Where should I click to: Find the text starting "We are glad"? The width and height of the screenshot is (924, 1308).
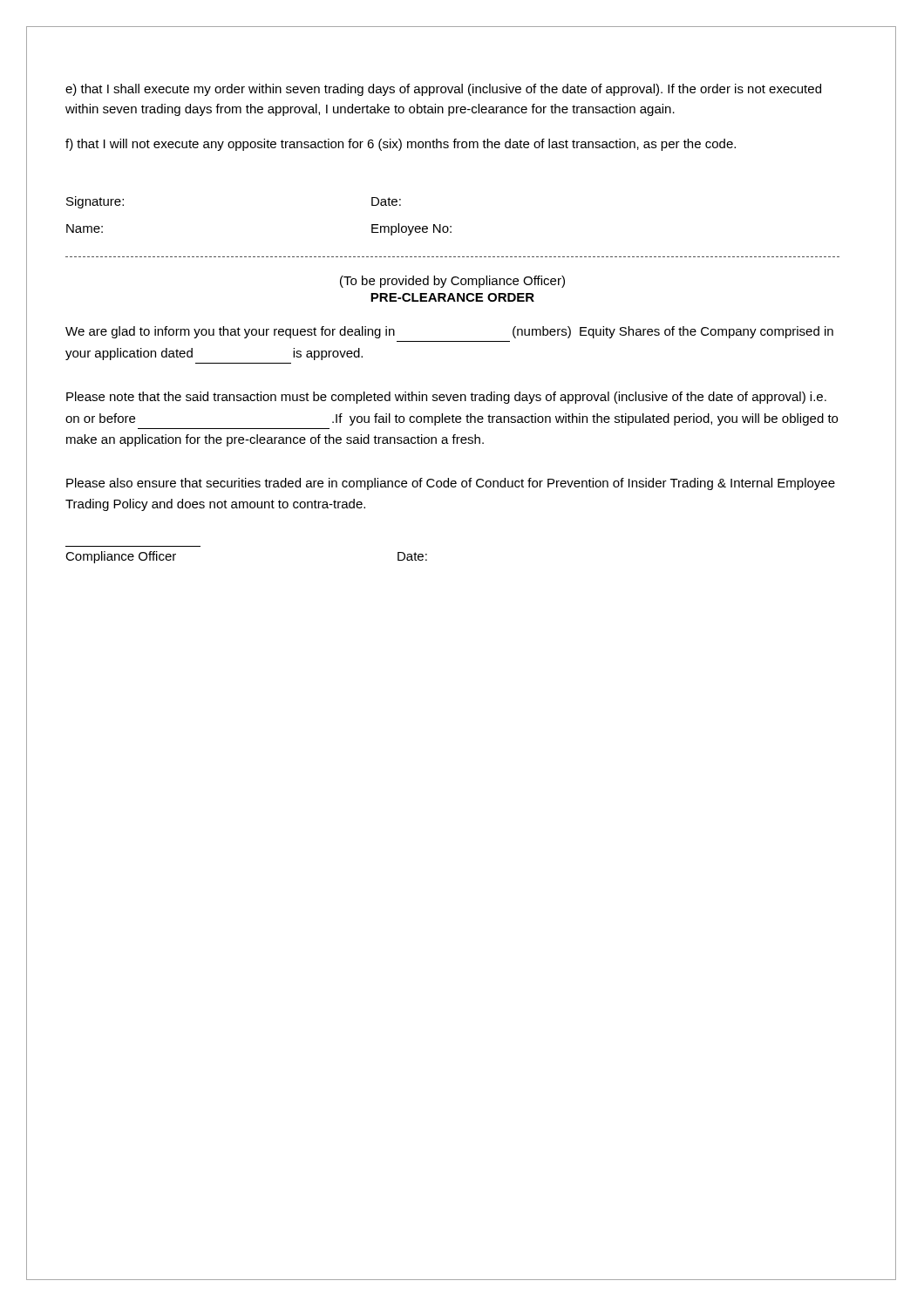pyautogui.click(x=450, y=342)
